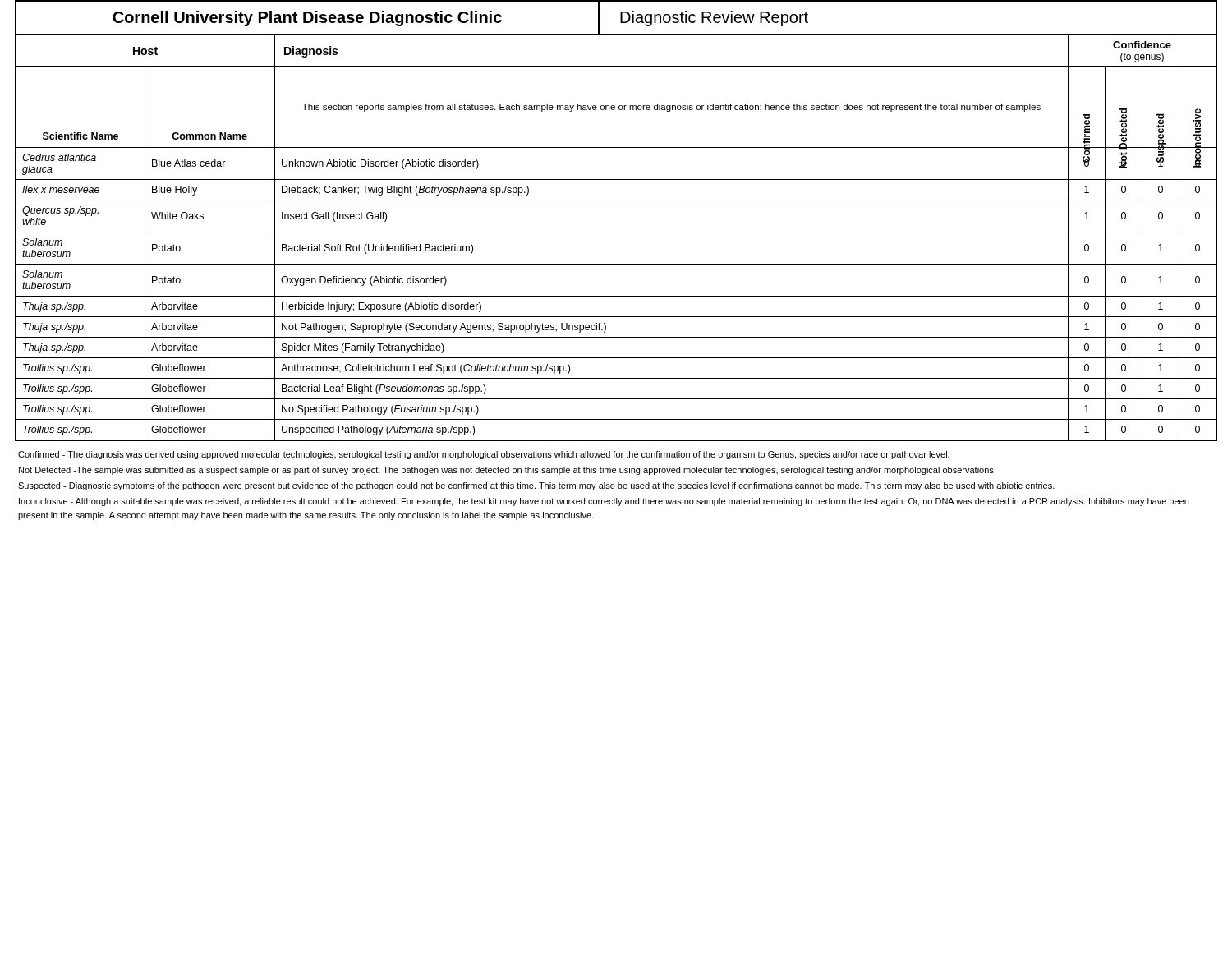Click on the text starting "Suspected - Diagnostic symptoms"
Viewport: 1232px width, 953px height.
click(x=536, y=486)
